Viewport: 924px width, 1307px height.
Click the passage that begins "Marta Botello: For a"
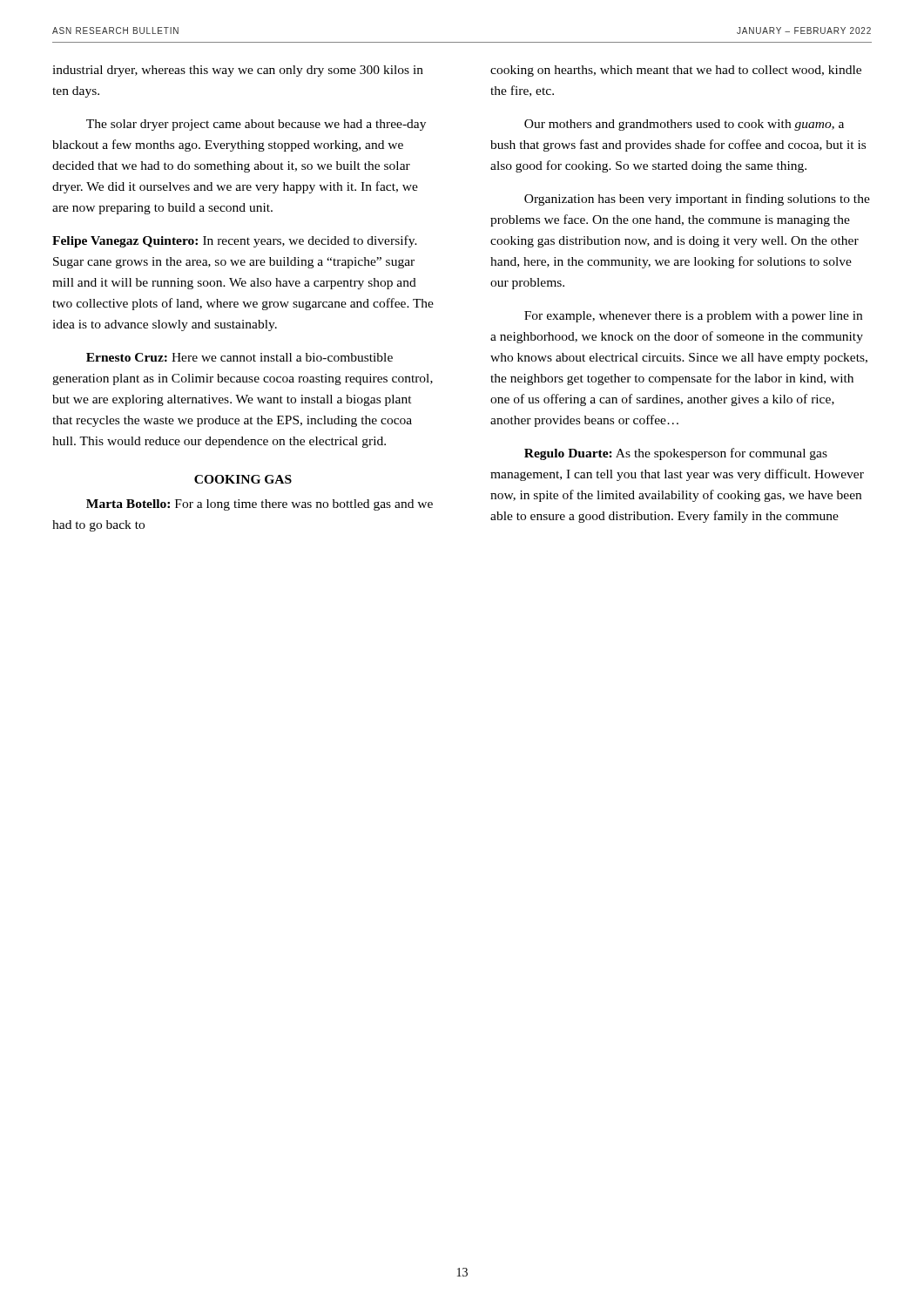point(243,514)
